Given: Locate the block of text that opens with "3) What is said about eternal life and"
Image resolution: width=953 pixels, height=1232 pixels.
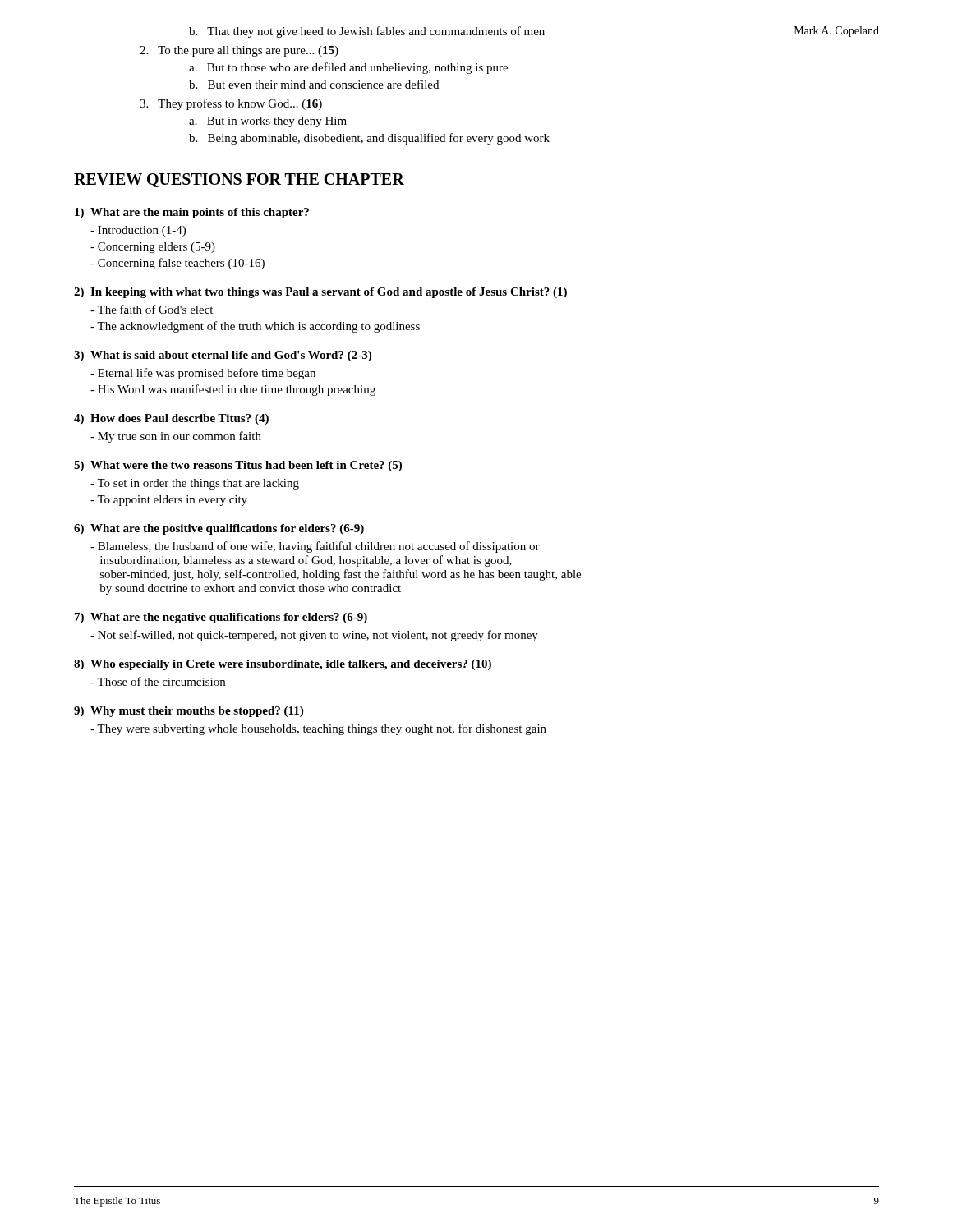Looking at the screenshot, I should coord(223,356).
